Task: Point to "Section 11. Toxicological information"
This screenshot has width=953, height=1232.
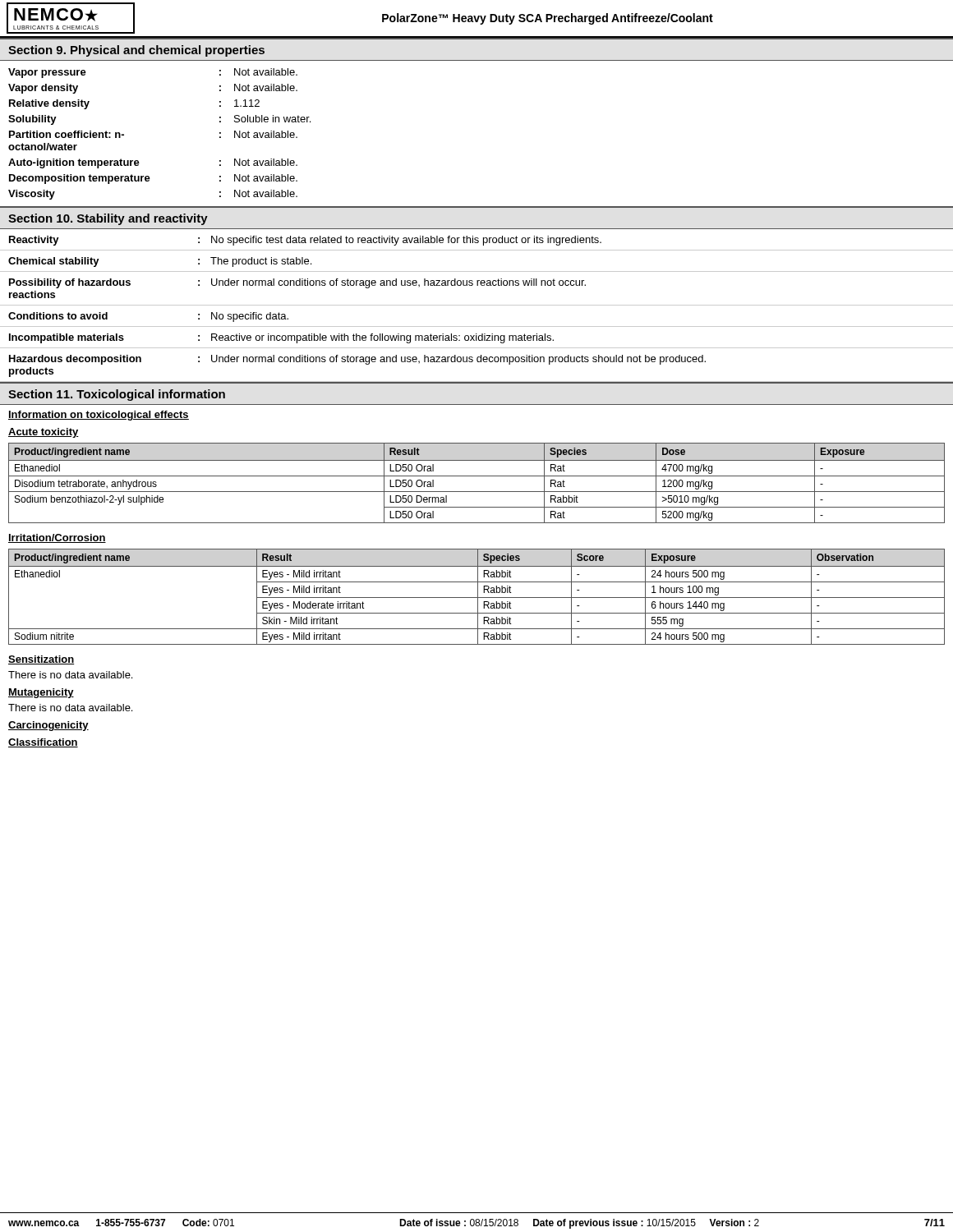Action: tap(117, 394)
